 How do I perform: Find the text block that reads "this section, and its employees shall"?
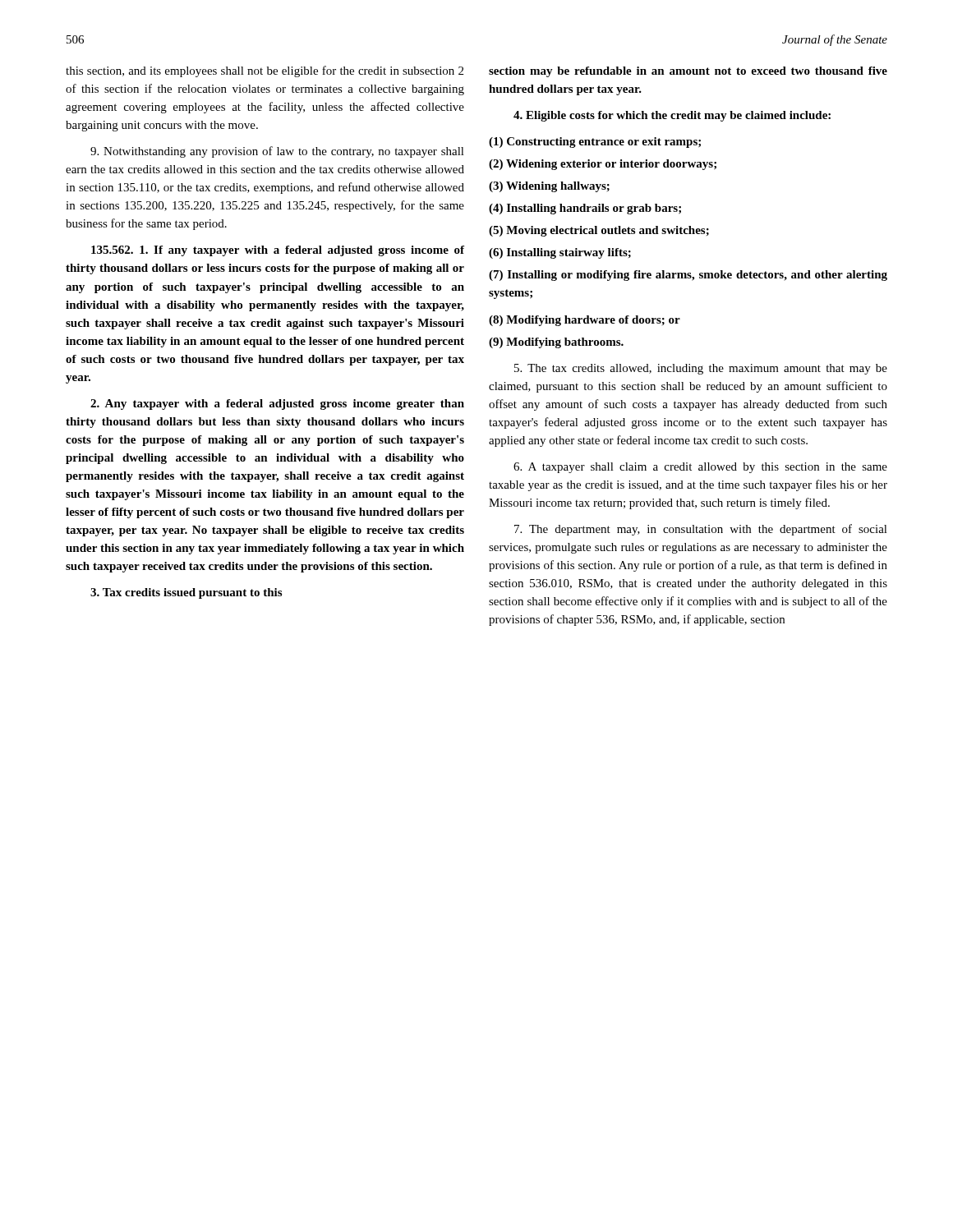[265, 98]
